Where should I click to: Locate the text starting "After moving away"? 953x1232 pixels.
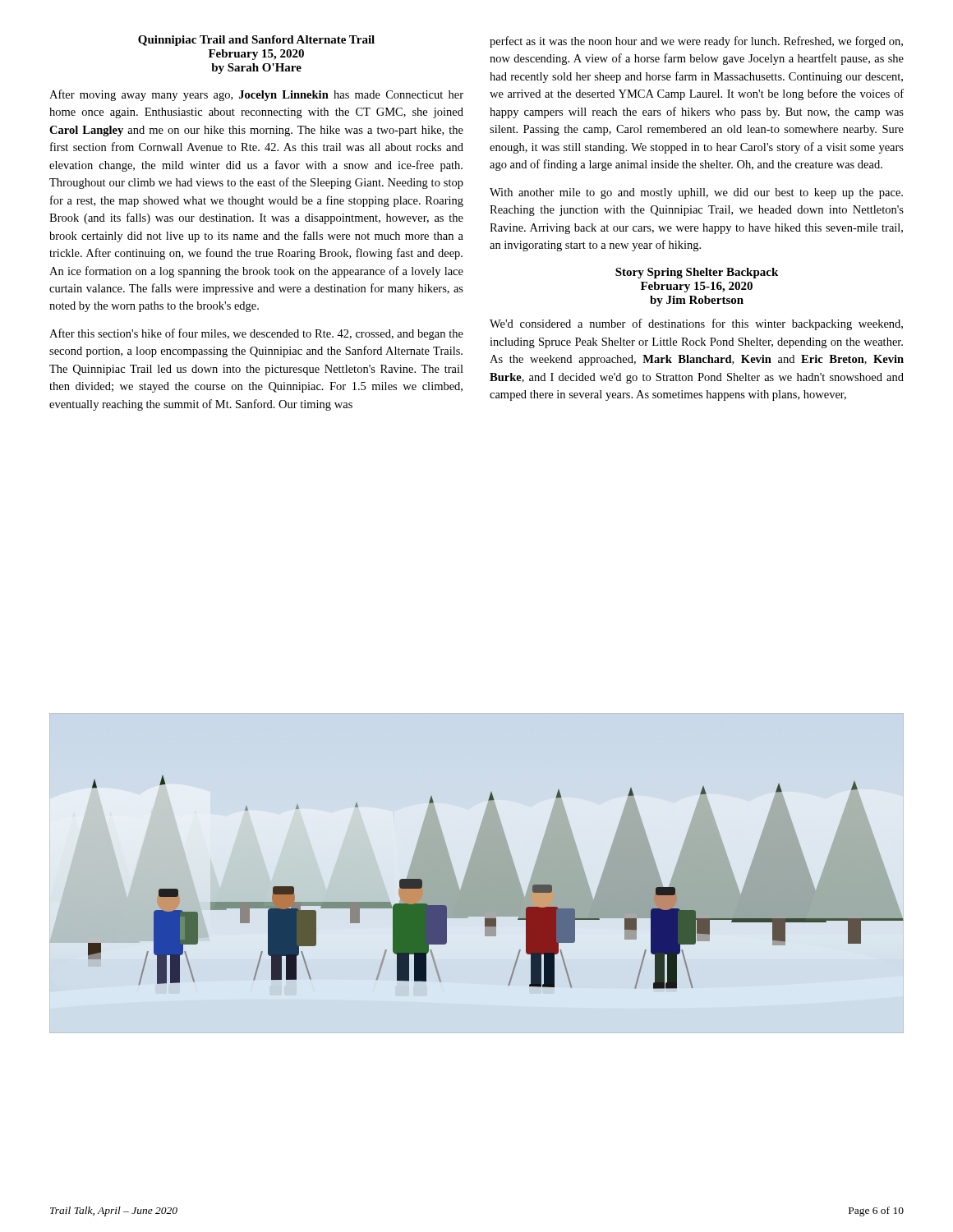[x=256, y=200]
